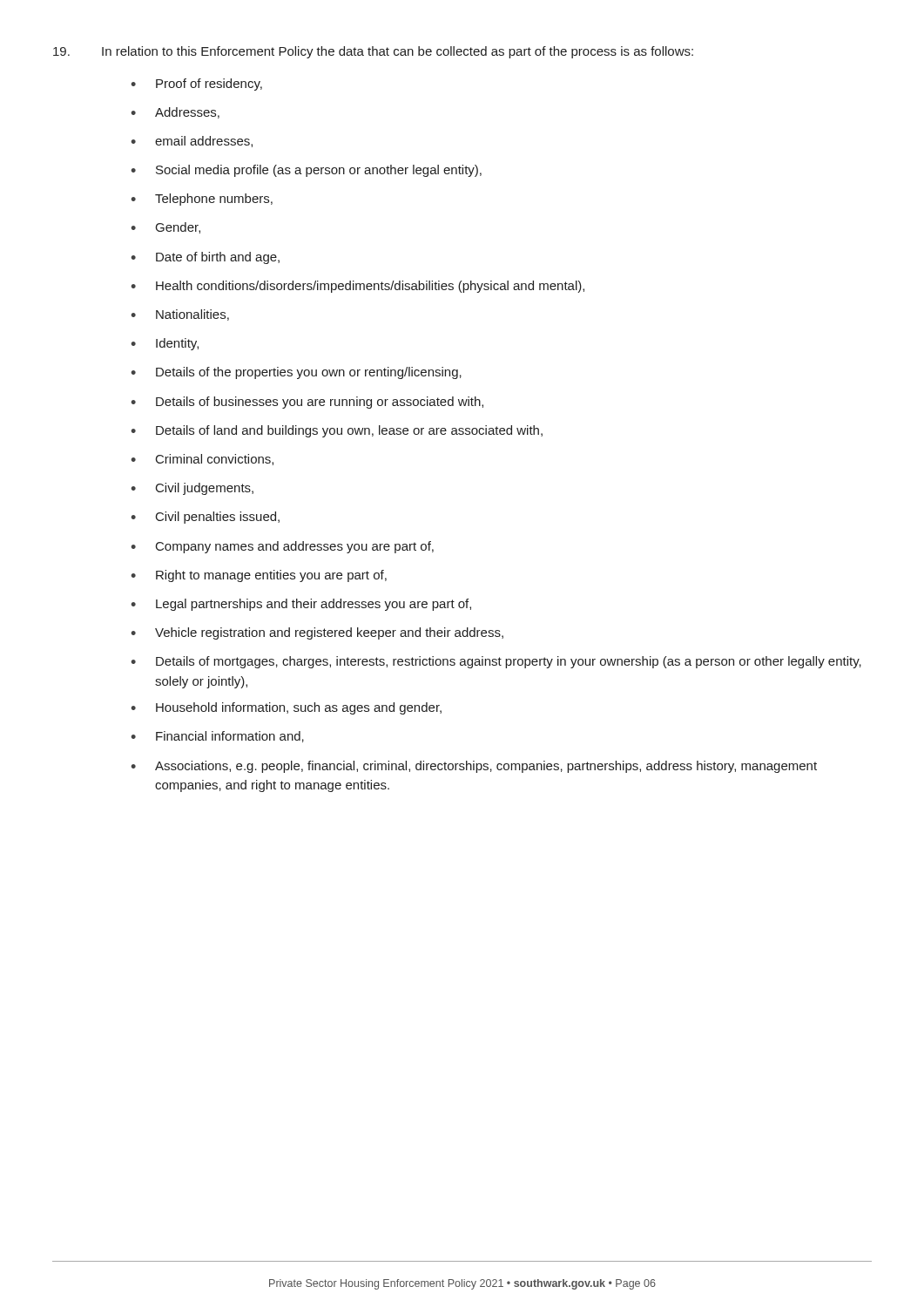Locate the text "• Criminal convictions,"
Screen dimensions: 1307x924
coord(202,460)
